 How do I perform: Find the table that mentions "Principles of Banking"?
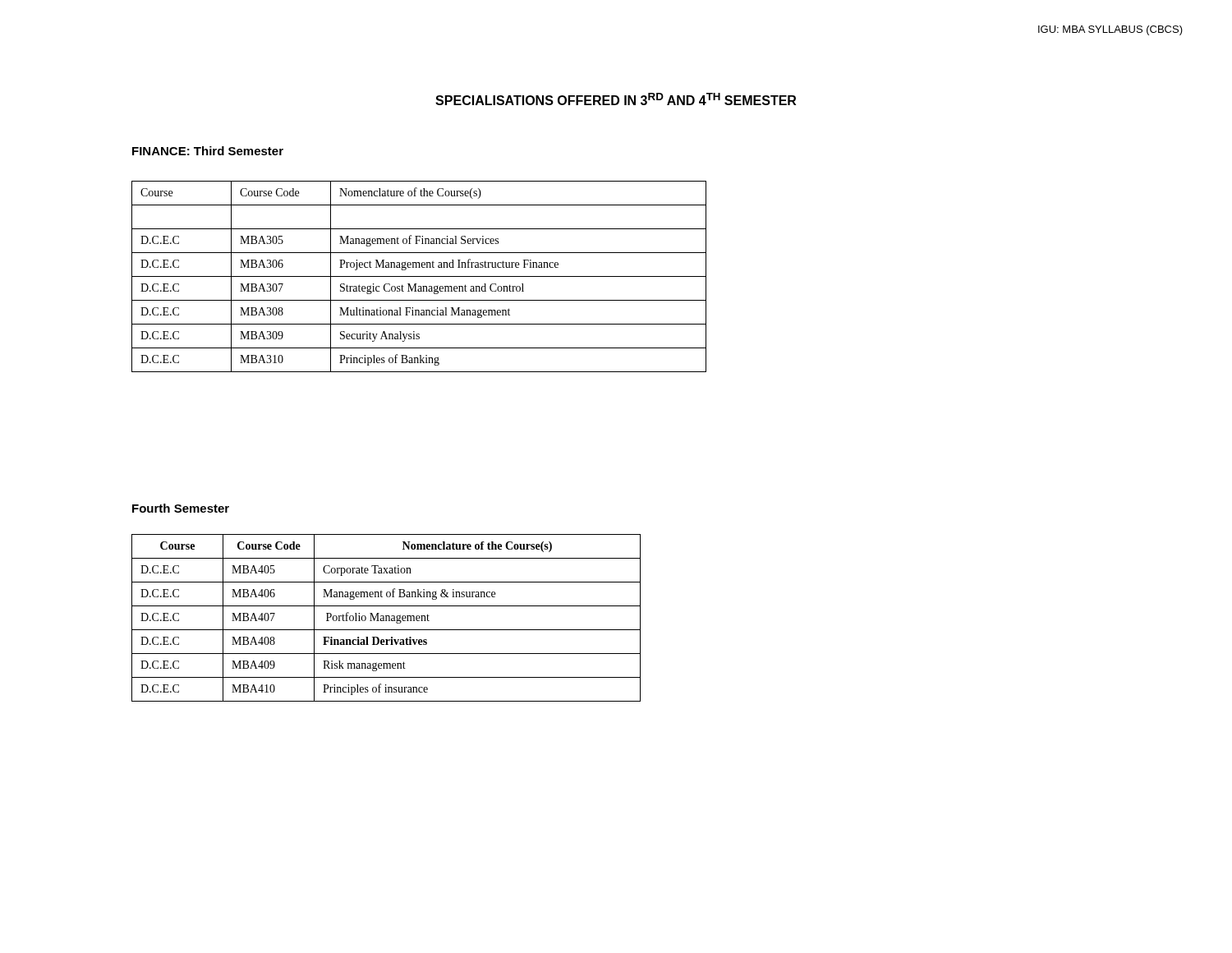419,276
